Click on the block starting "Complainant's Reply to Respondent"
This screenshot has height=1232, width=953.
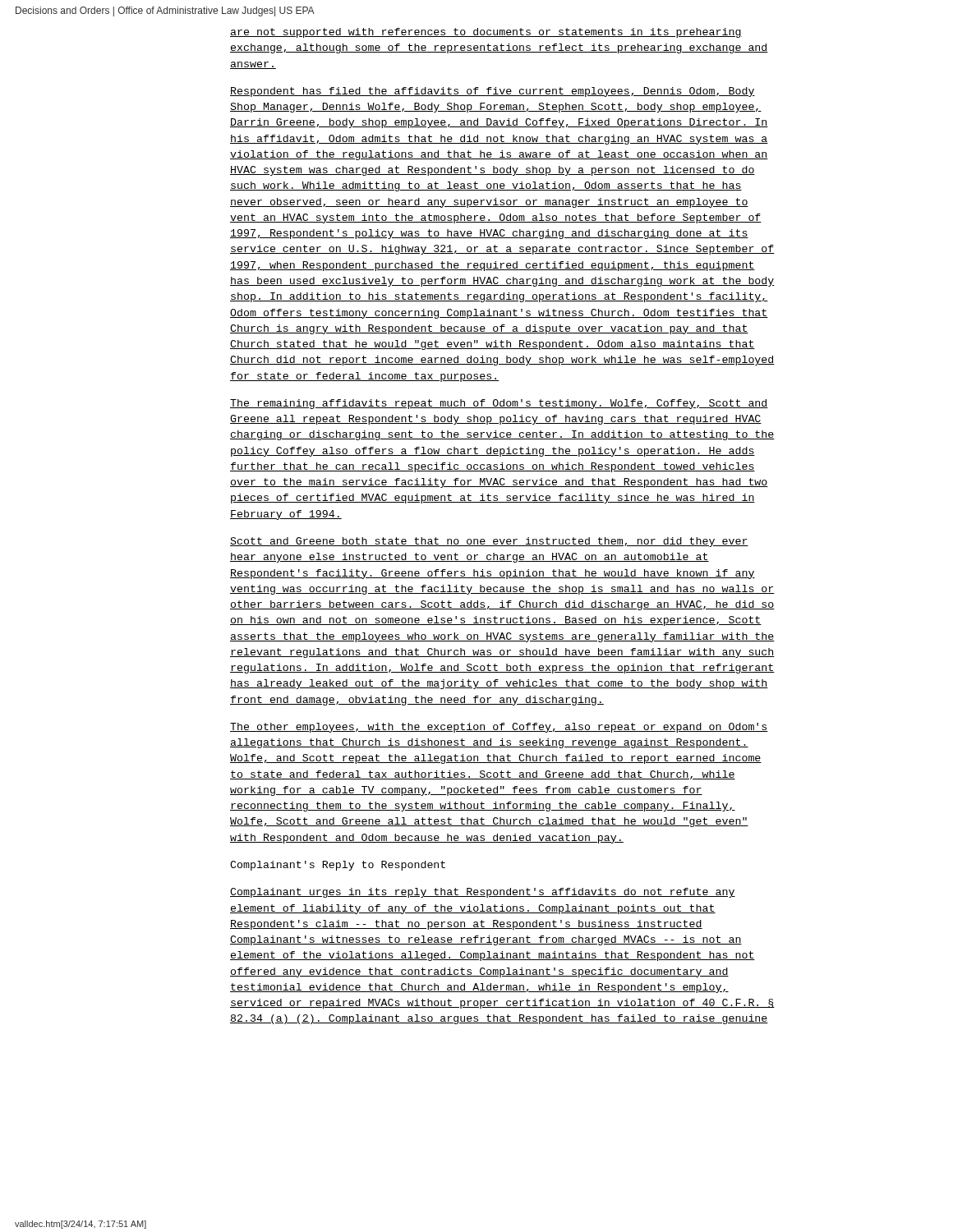338,865
